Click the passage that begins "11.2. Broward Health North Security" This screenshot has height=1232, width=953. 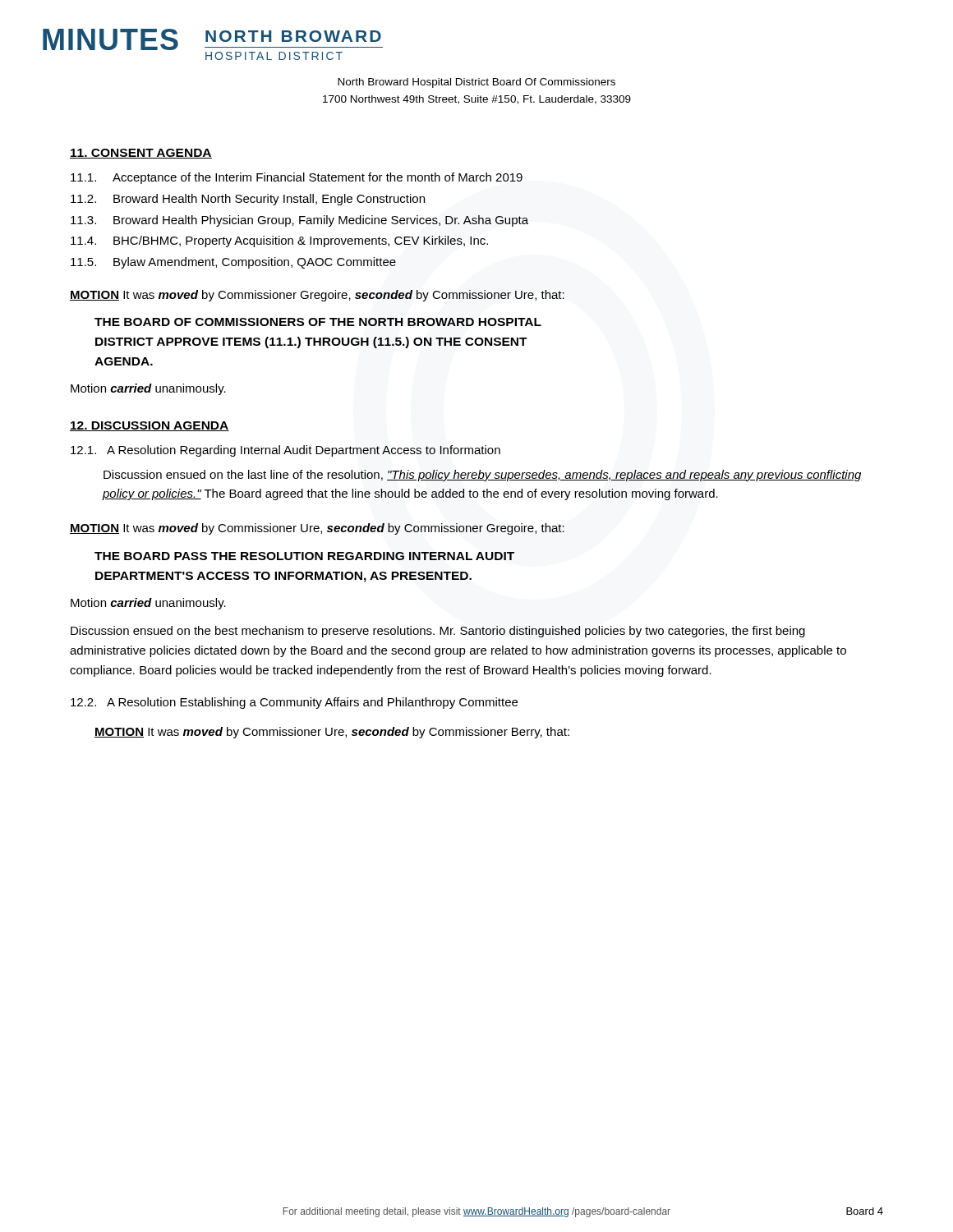click(x=248, y=200)
